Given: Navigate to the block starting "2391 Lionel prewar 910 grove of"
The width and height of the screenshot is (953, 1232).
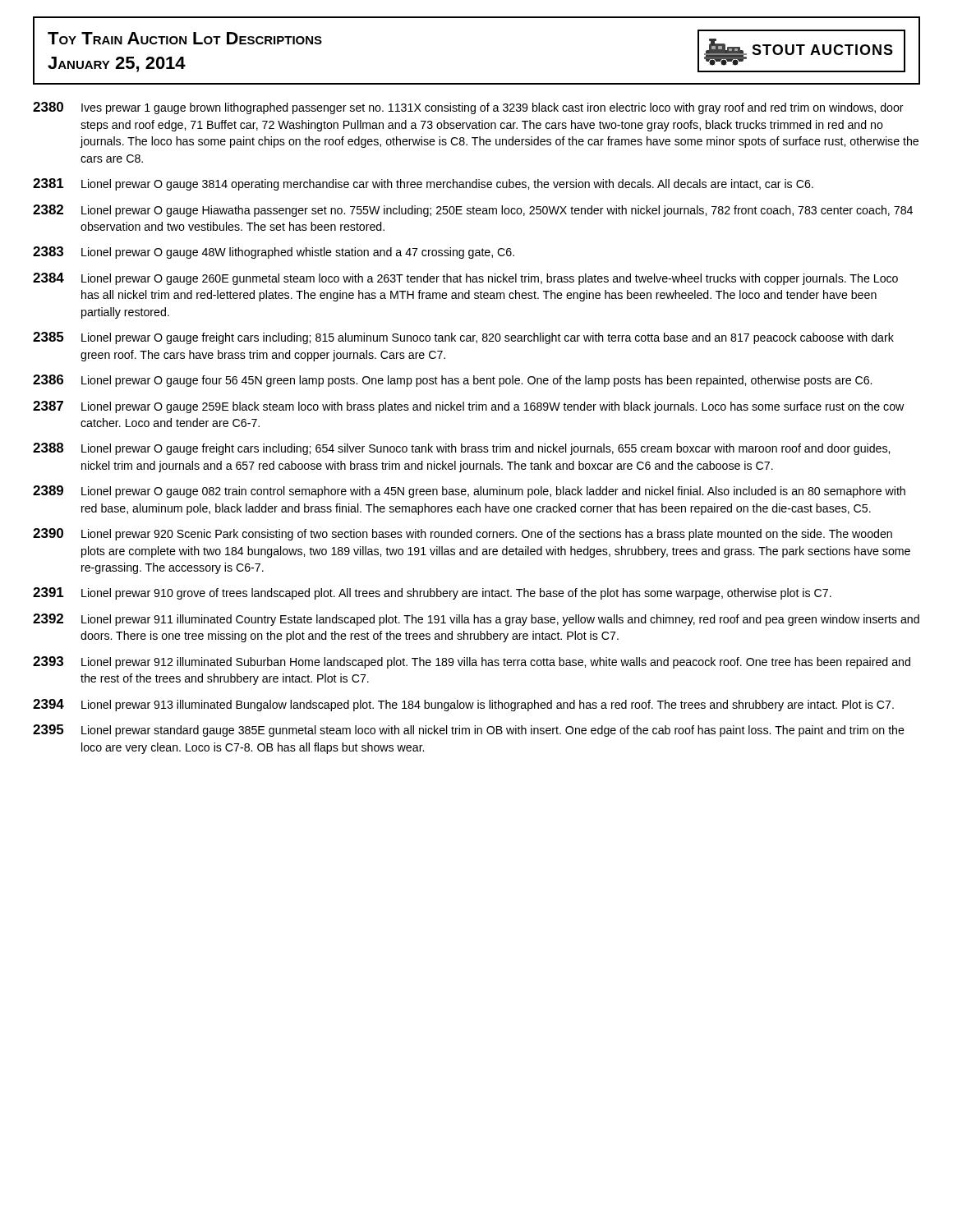Looking at the screenshot, I should [x=432, y=594].
